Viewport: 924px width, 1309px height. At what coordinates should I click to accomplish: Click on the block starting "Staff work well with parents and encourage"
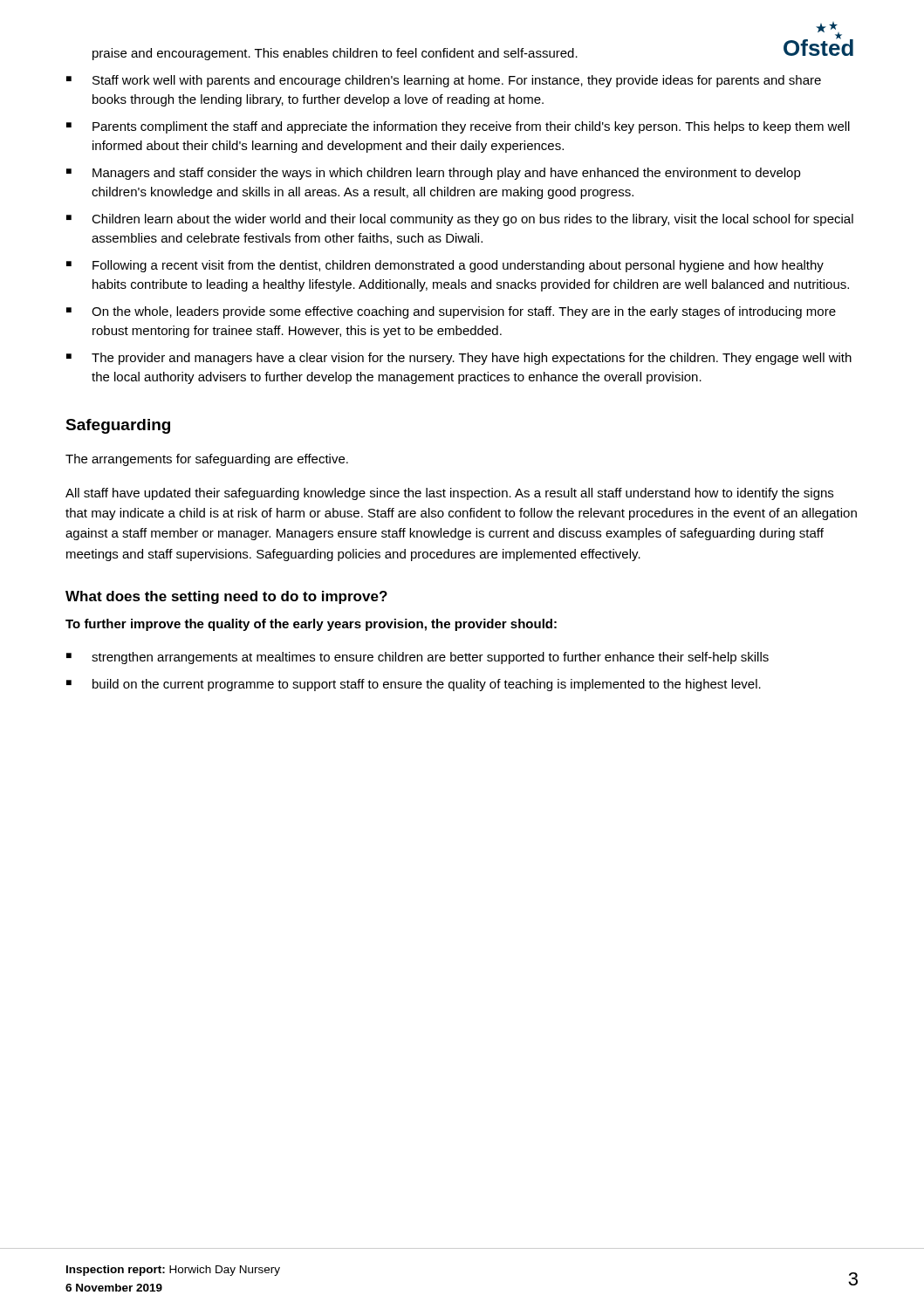(457, 89)
